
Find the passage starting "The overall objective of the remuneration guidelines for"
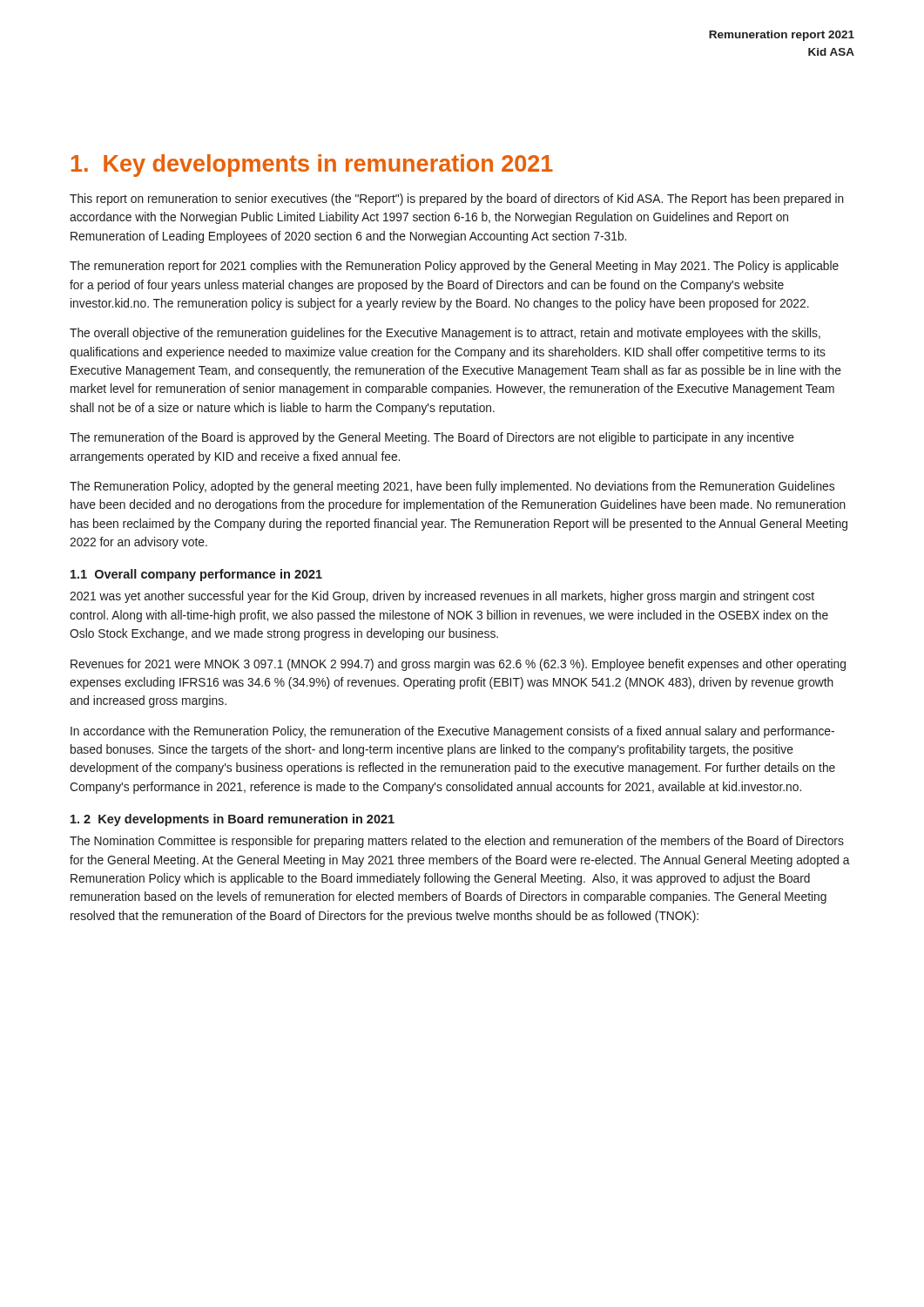click(455, 371)
